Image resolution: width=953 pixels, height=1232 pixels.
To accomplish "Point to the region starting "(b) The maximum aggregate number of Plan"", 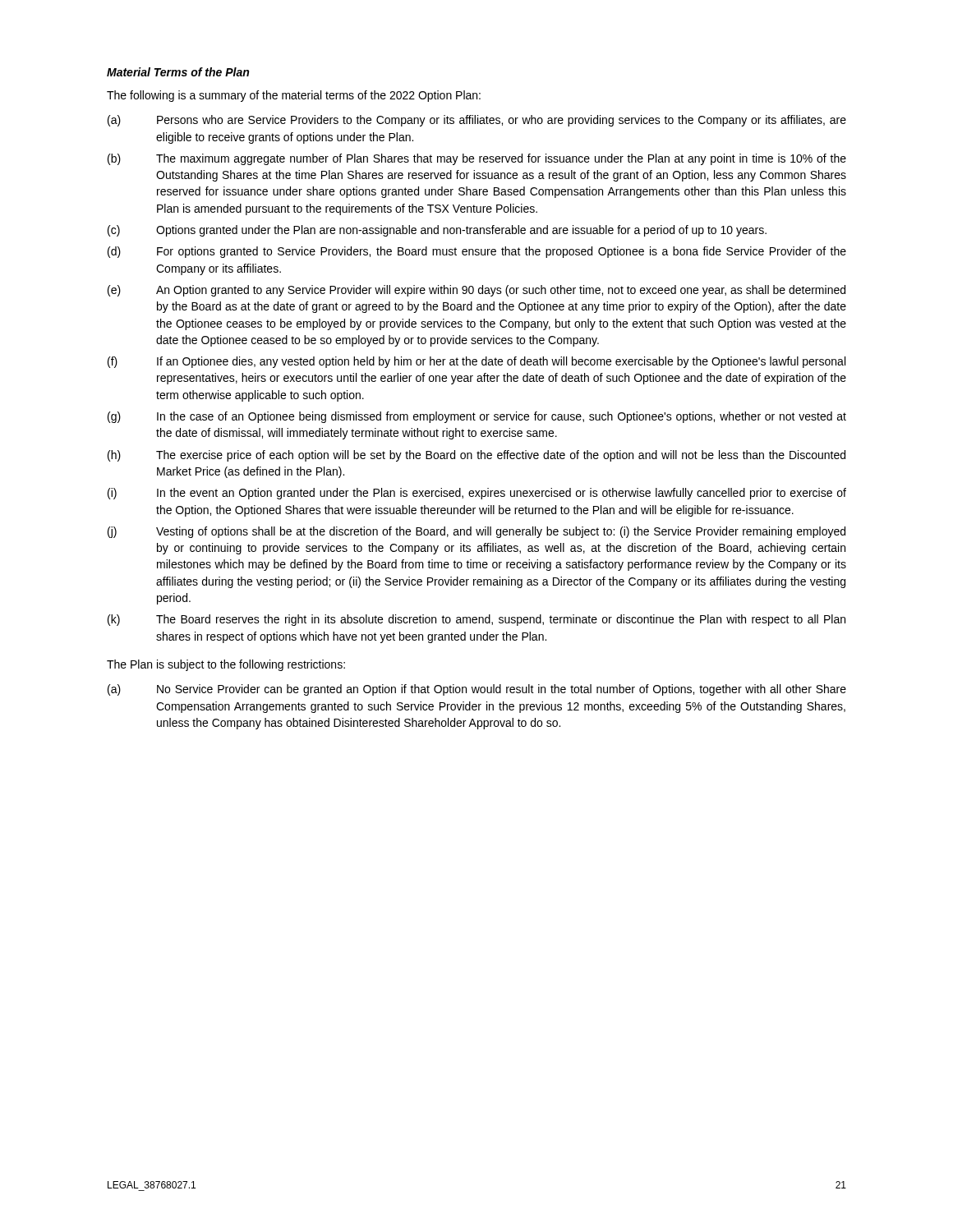I will (x=476, y=184).
